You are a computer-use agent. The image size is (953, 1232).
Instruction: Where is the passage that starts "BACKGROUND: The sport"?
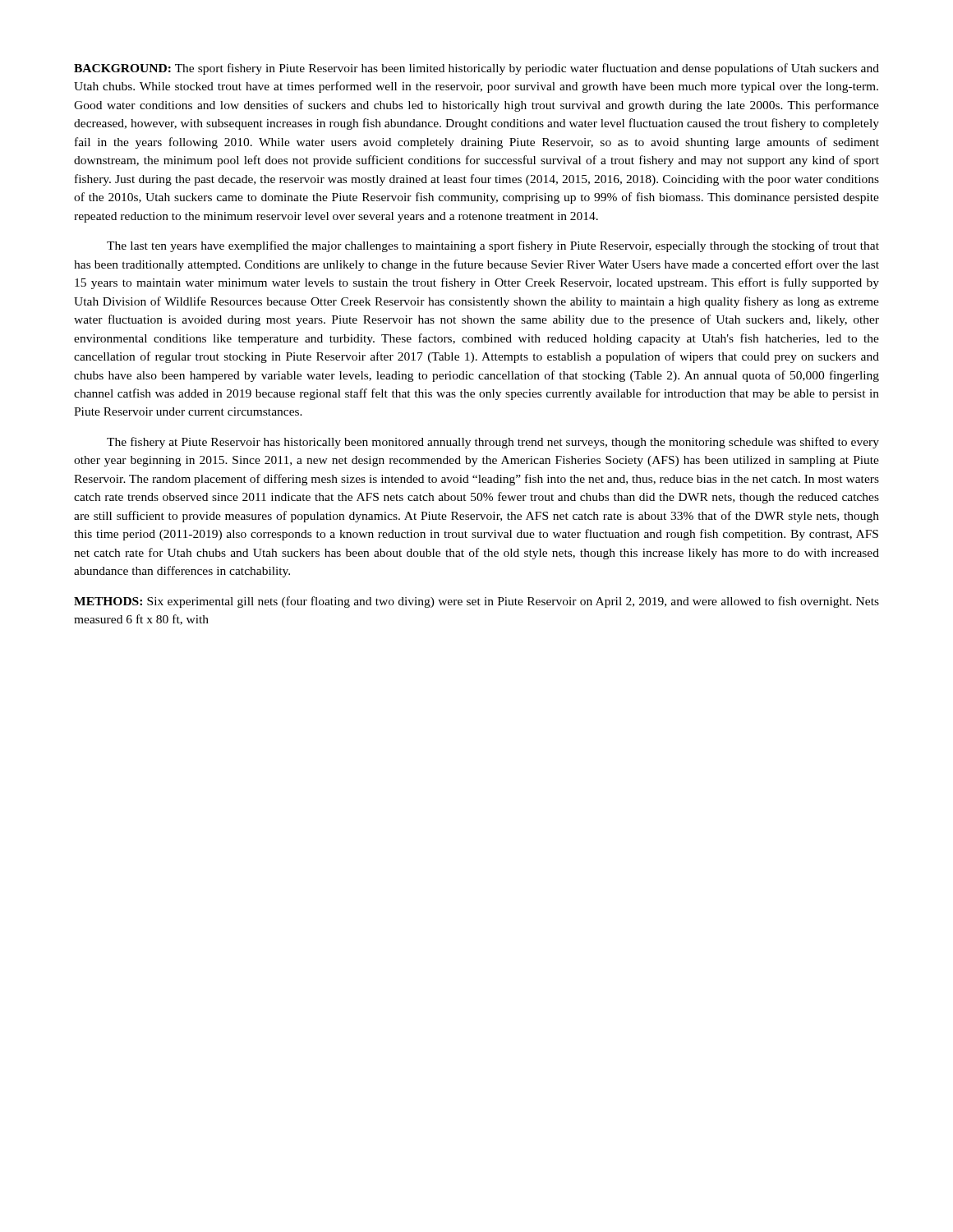point(476,142)
